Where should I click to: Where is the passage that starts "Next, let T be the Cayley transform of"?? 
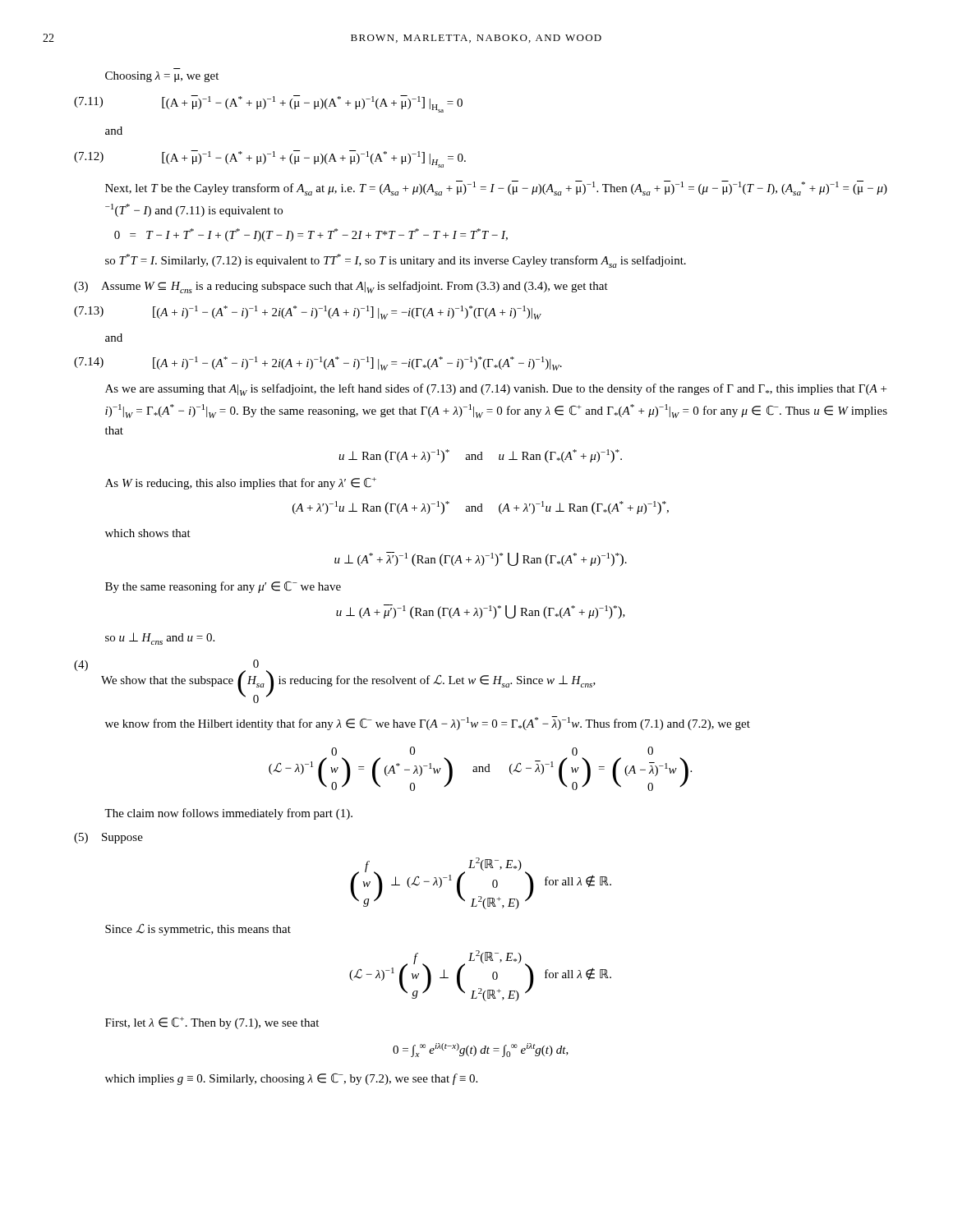496,198
